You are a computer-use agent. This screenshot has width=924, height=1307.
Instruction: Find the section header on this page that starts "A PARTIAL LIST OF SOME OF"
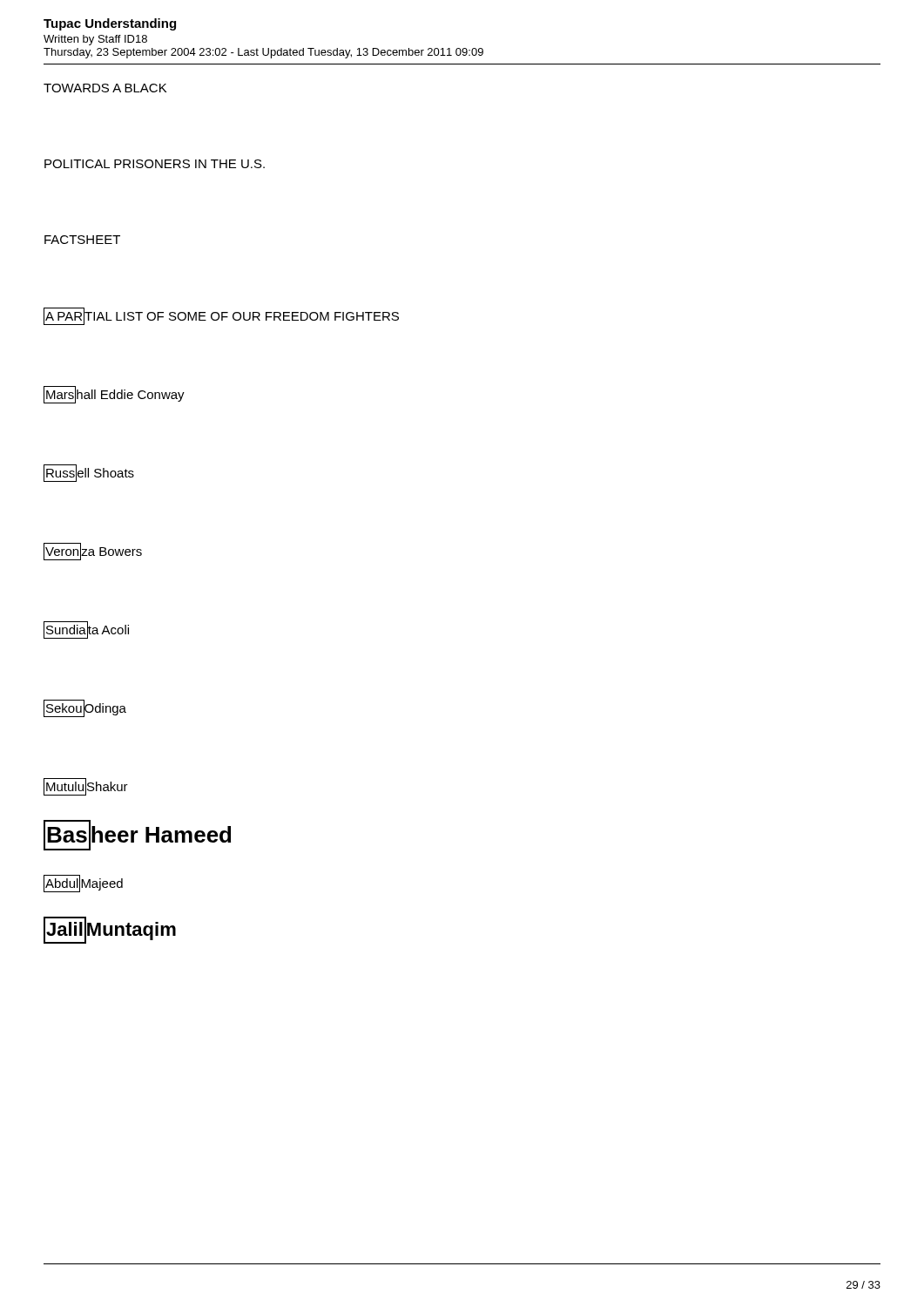[x=222, y=316]
